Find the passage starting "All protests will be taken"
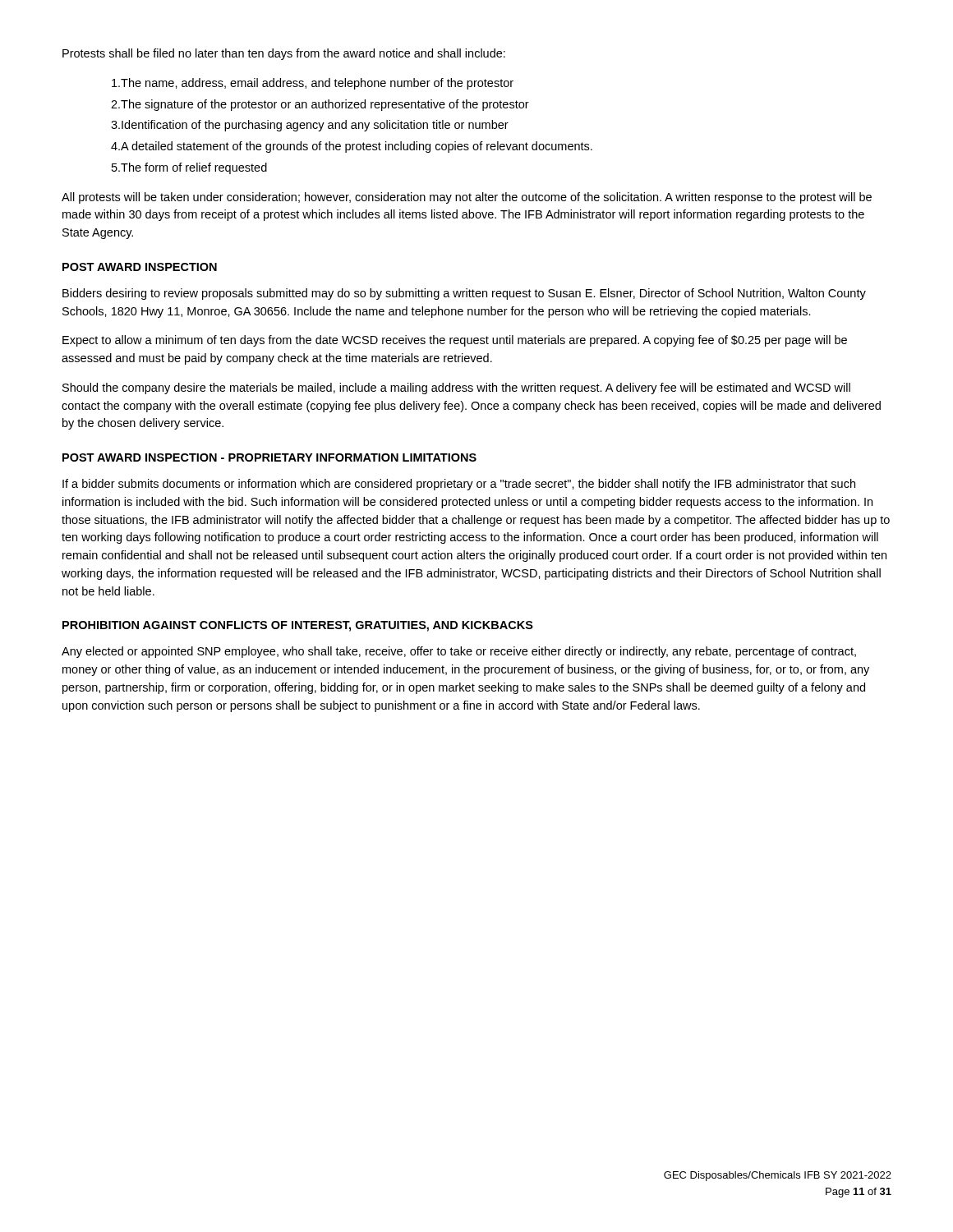This screenshot has width=953, height=1232. pos(467,215)
